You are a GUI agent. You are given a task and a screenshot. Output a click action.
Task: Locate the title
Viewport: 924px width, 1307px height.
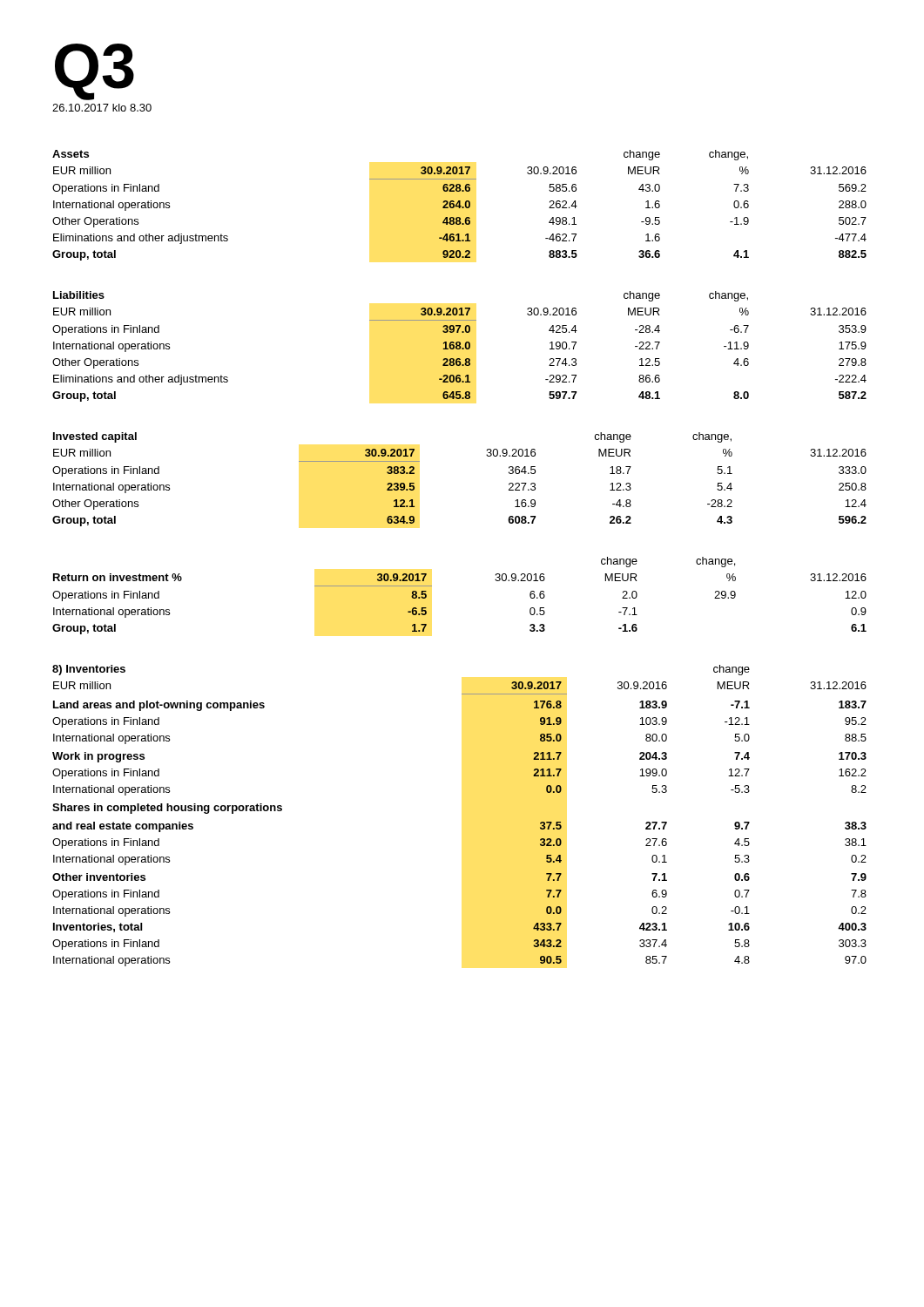[94, 66]
